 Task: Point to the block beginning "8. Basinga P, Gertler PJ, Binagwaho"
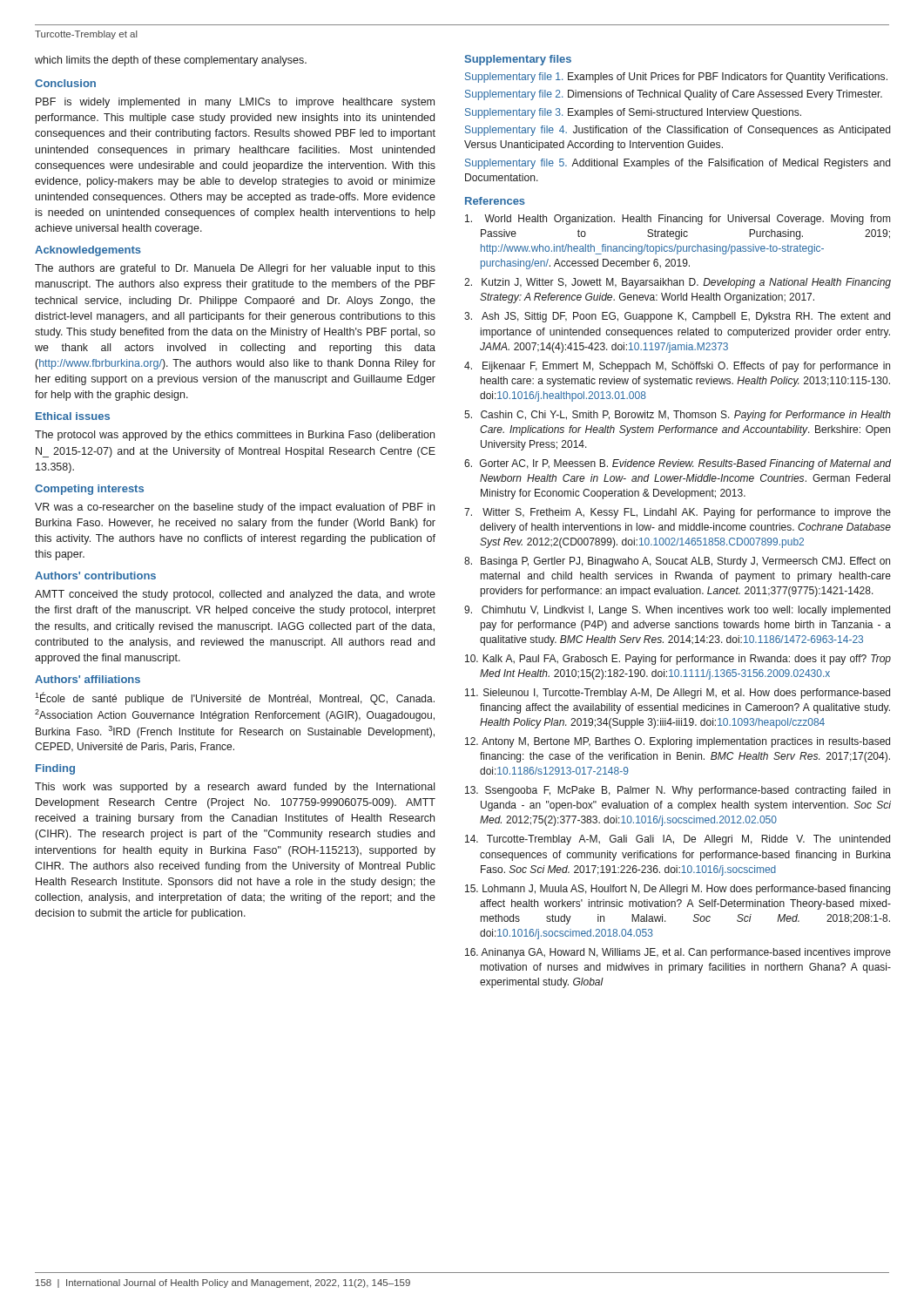click(678, 576)
